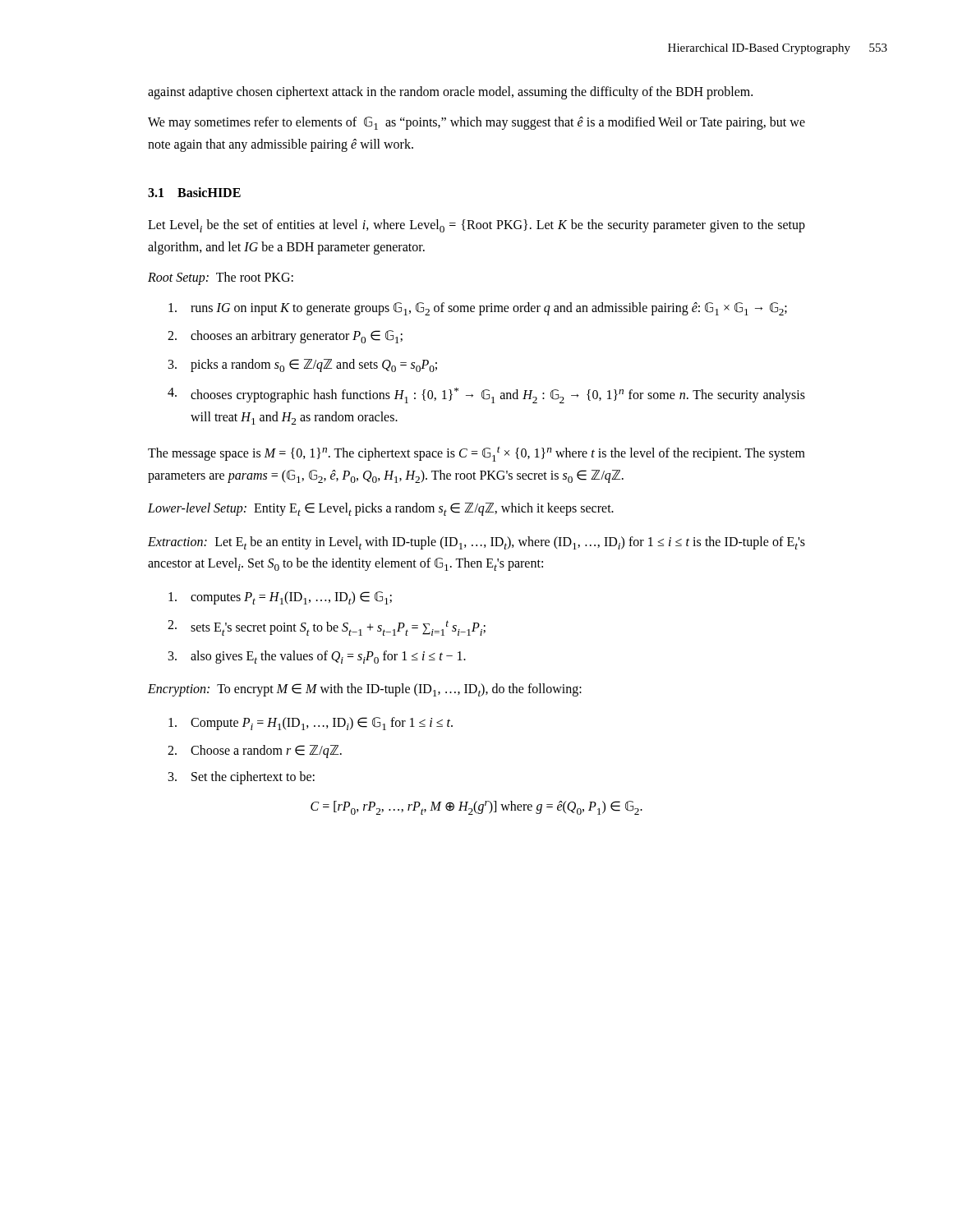
Task: Click on the formula with the text "C = [rP0, rP2, …,"
Action: [x=476, y=806]
